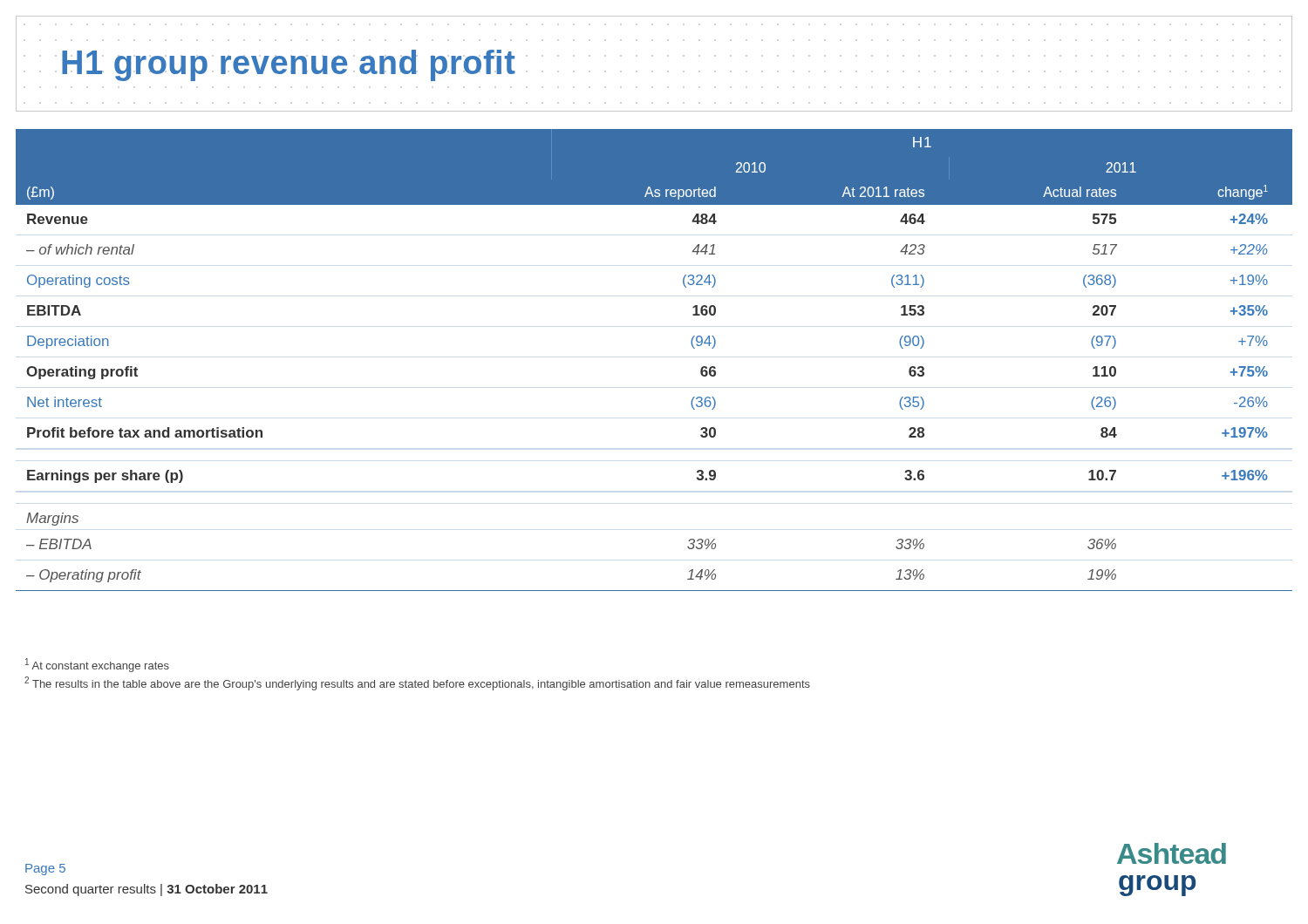
Task: Find a table
Action: pos(654,360)
